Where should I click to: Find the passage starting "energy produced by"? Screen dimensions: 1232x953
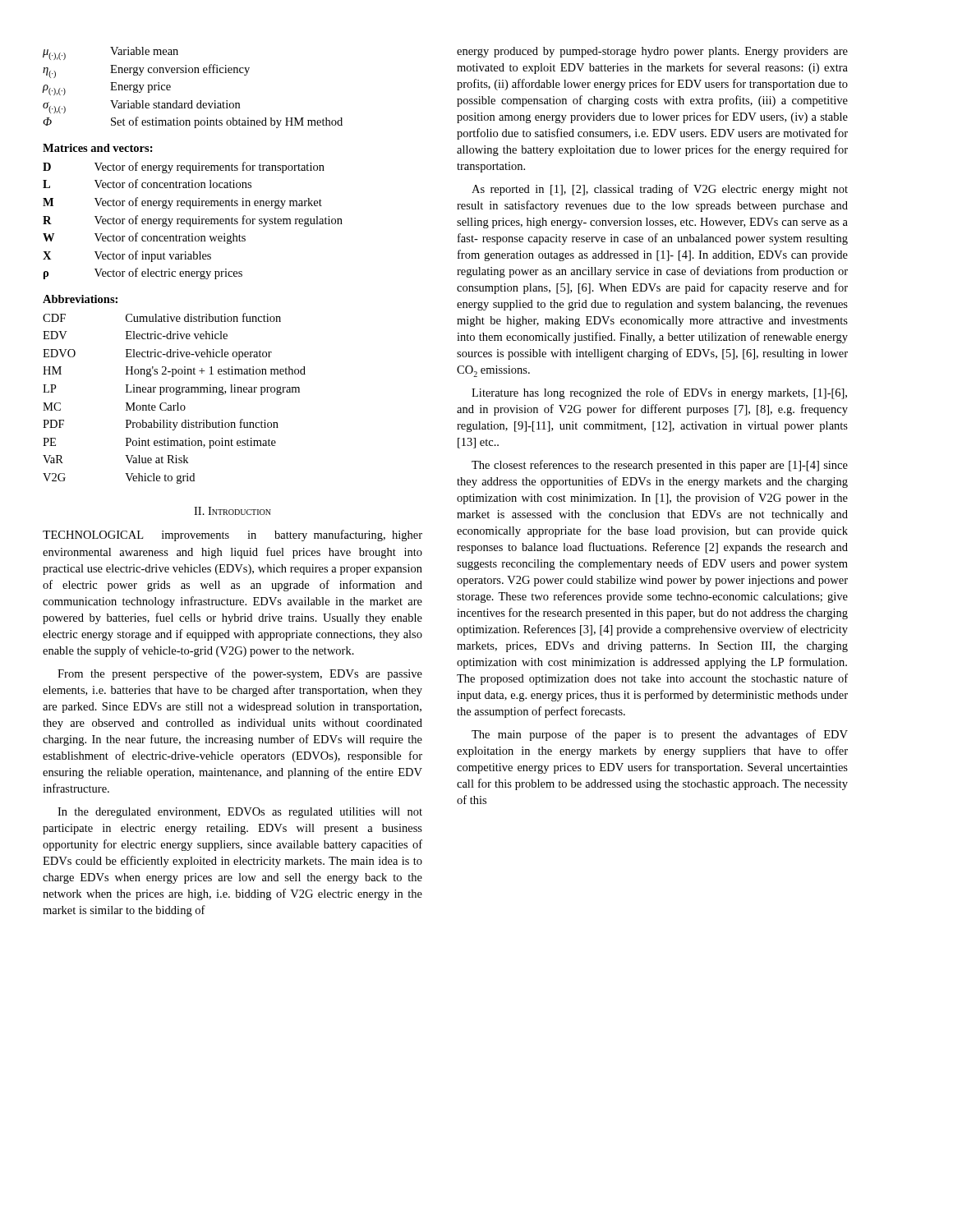tap(652, 108)
